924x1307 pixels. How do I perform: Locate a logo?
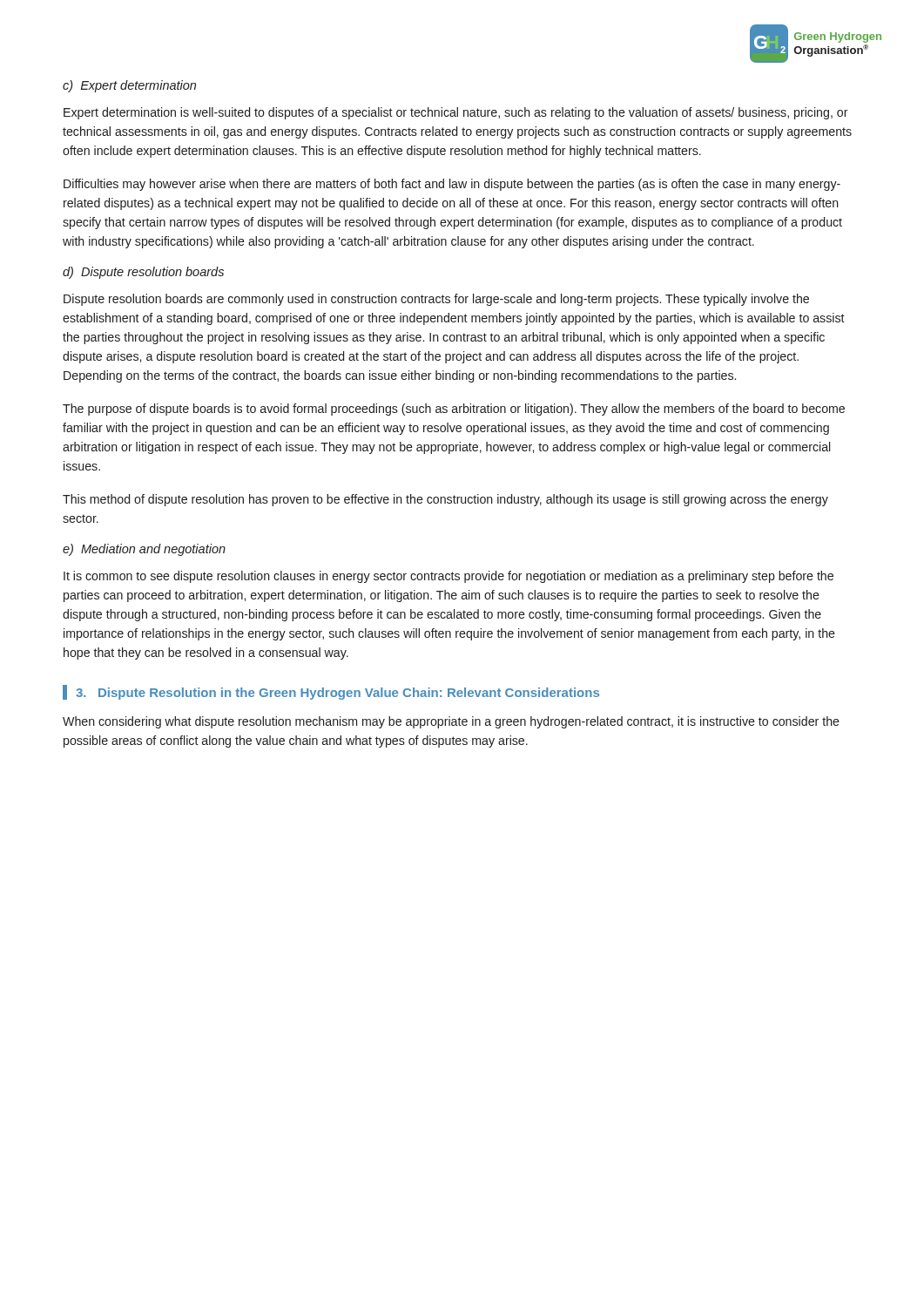816,44
